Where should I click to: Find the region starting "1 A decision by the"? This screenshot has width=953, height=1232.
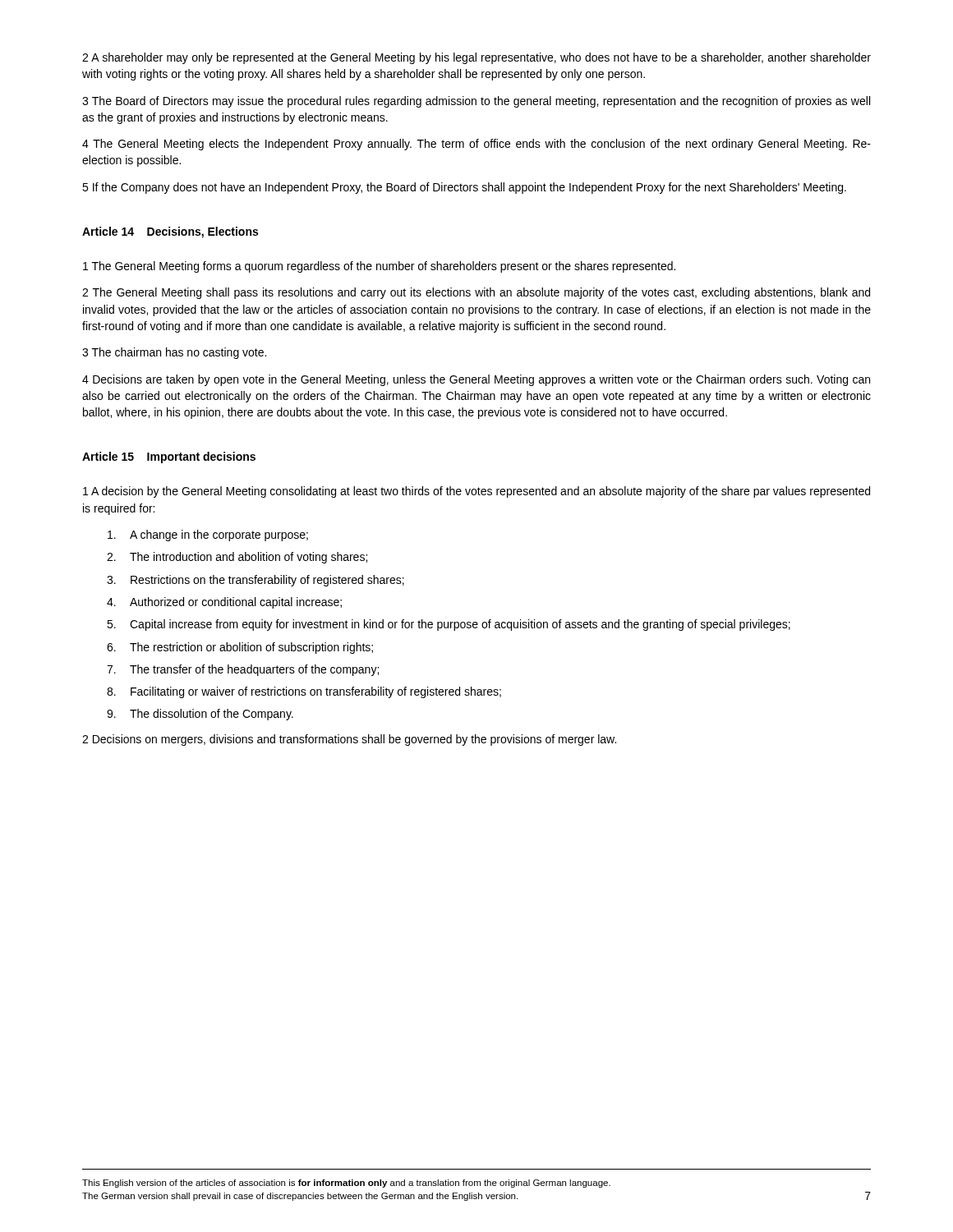pos(476,500)
